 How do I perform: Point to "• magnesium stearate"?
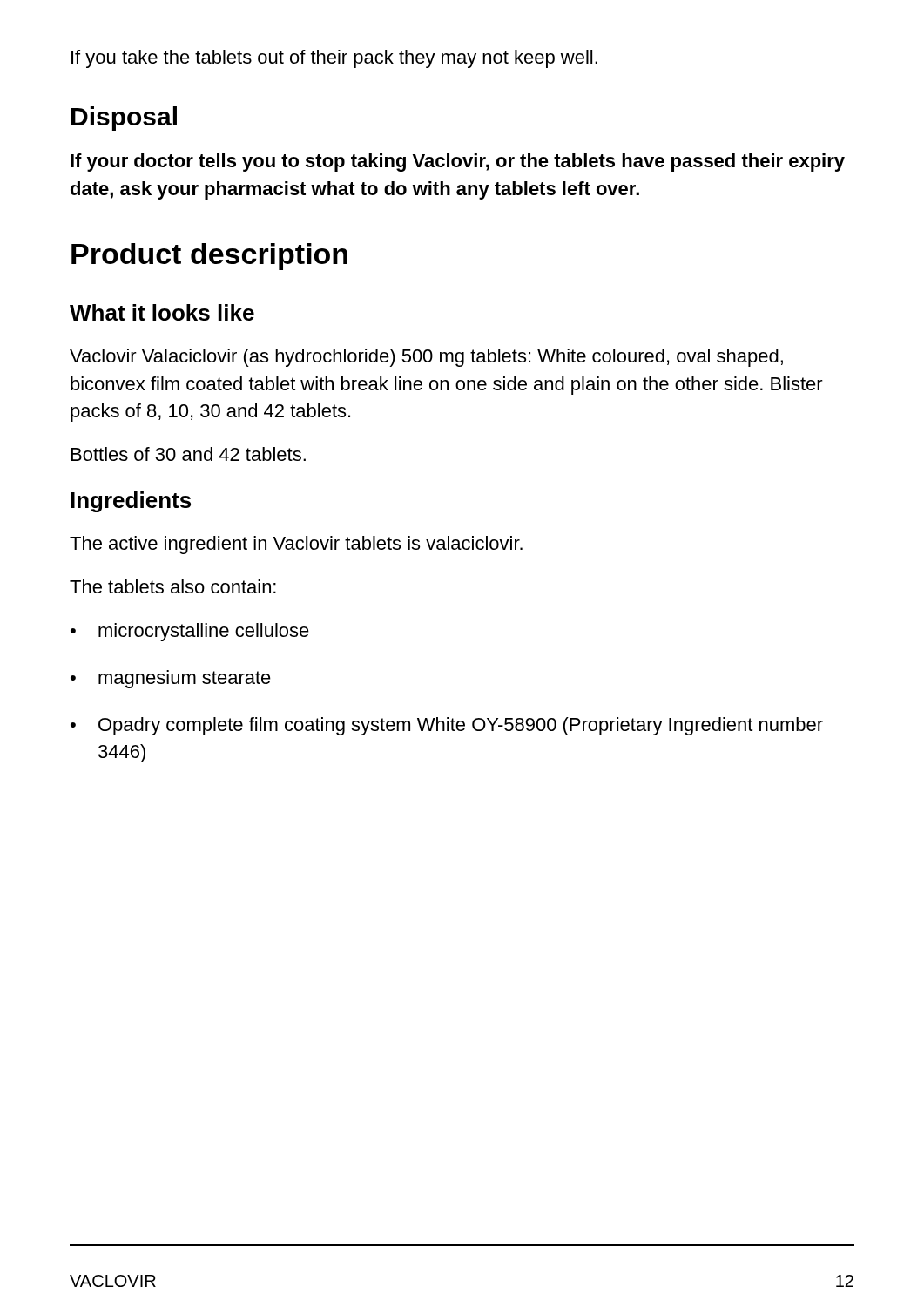coord(171,679)
